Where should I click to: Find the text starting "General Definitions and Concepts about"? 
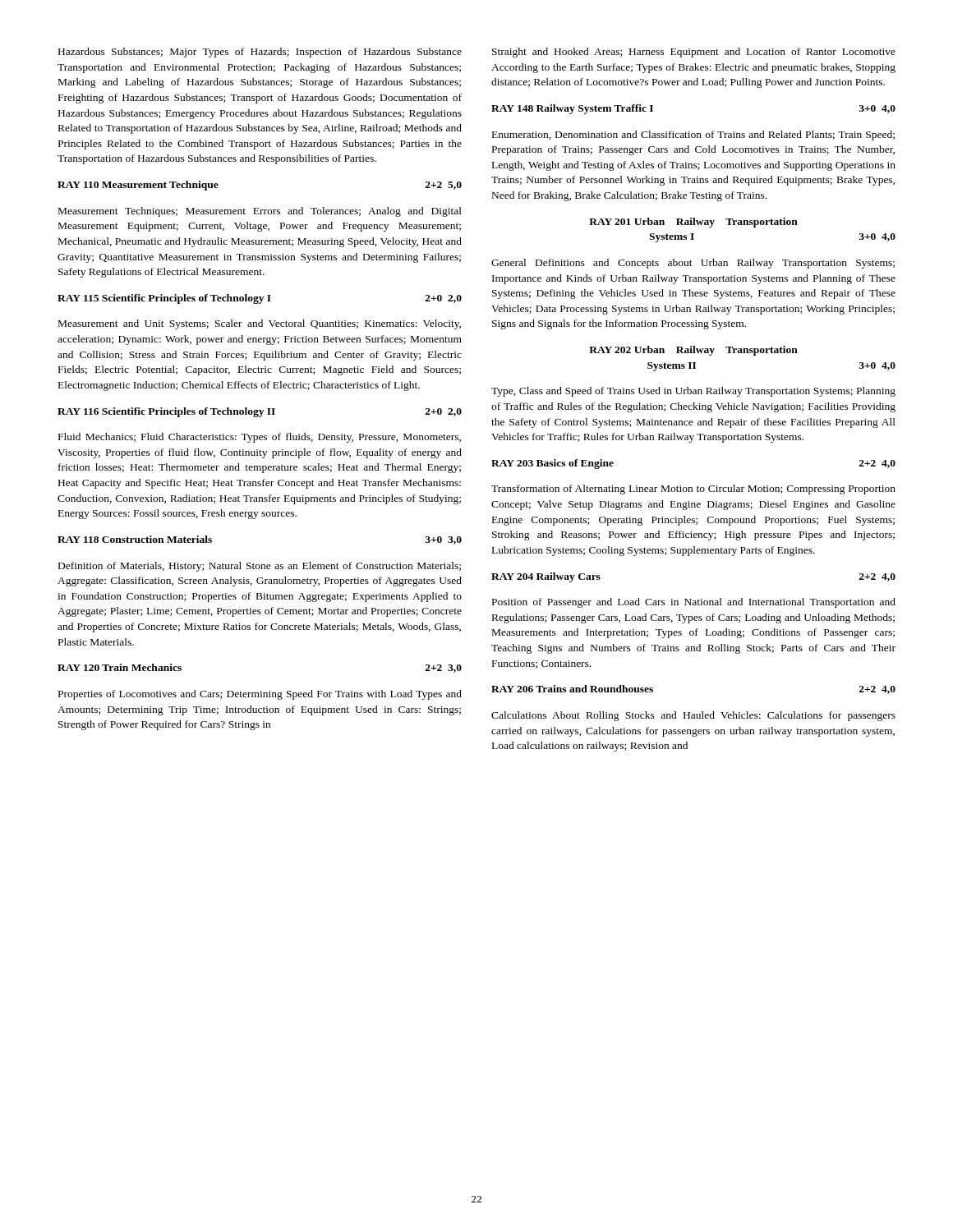click(x=693, y=294)
